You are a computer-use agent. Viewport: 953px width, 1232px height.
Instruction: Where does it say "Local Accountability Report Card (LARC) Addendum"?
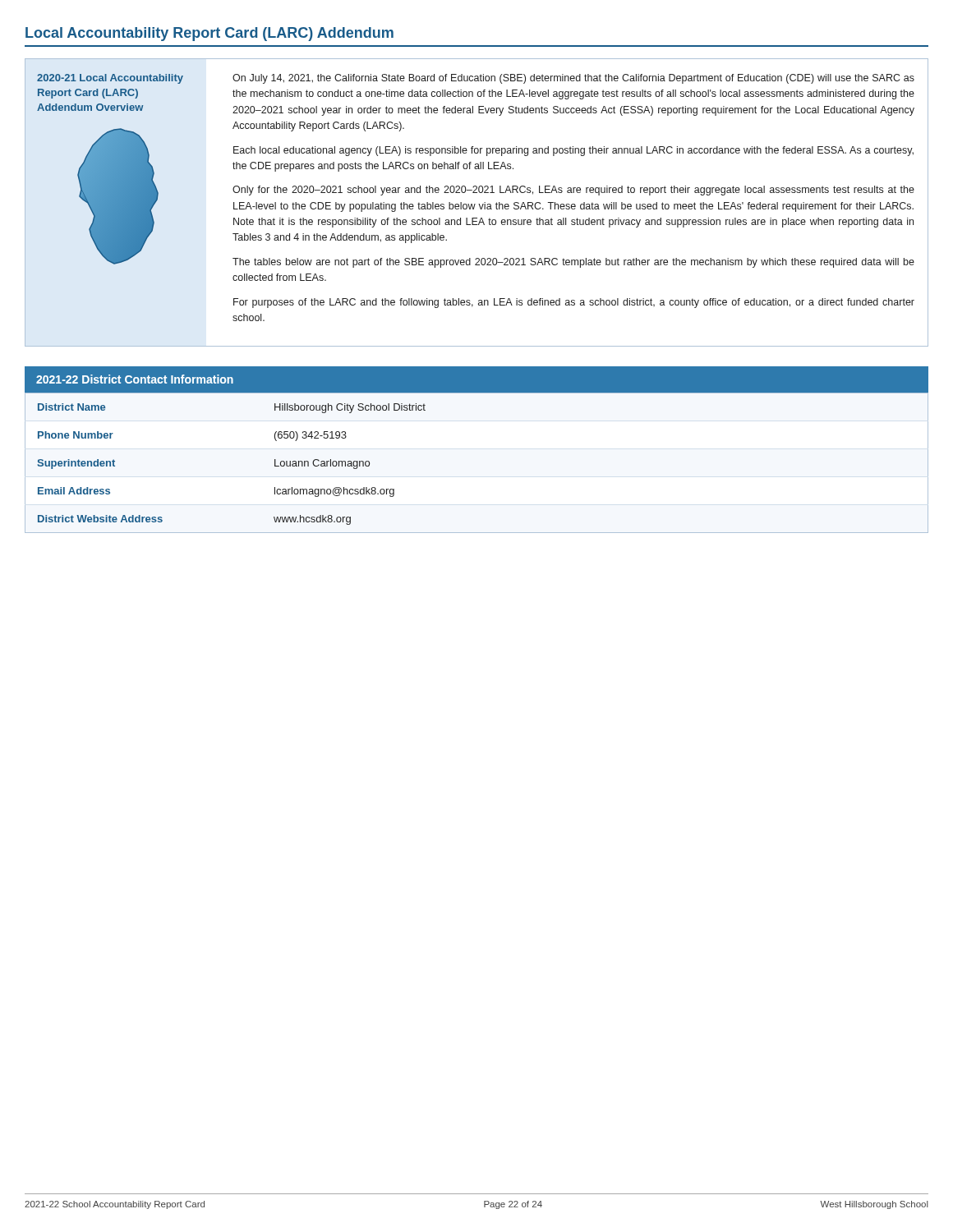coord(209,33)
